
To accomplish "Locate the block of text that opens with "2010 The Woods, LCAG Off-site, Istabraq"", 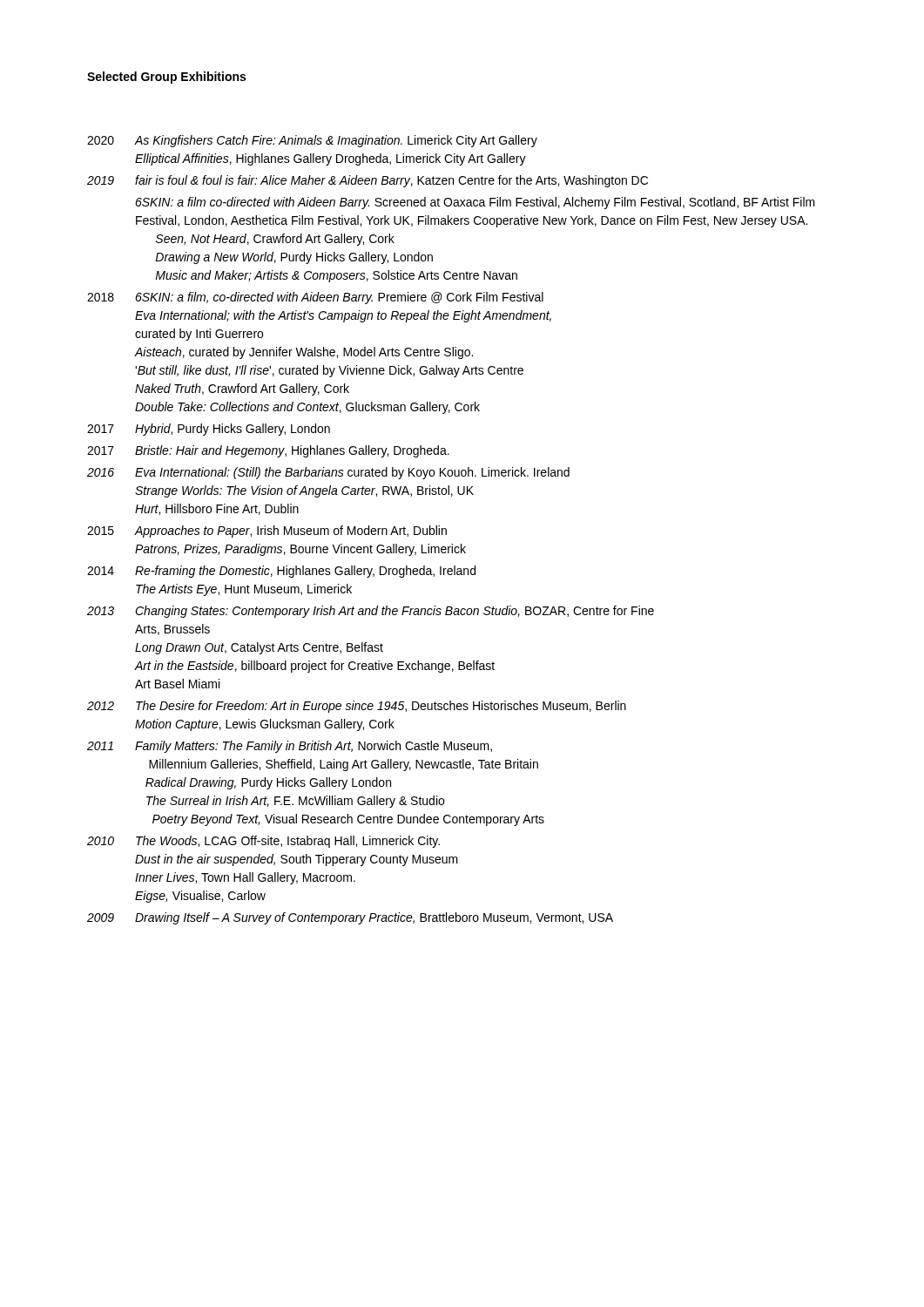I will point(263,842).
